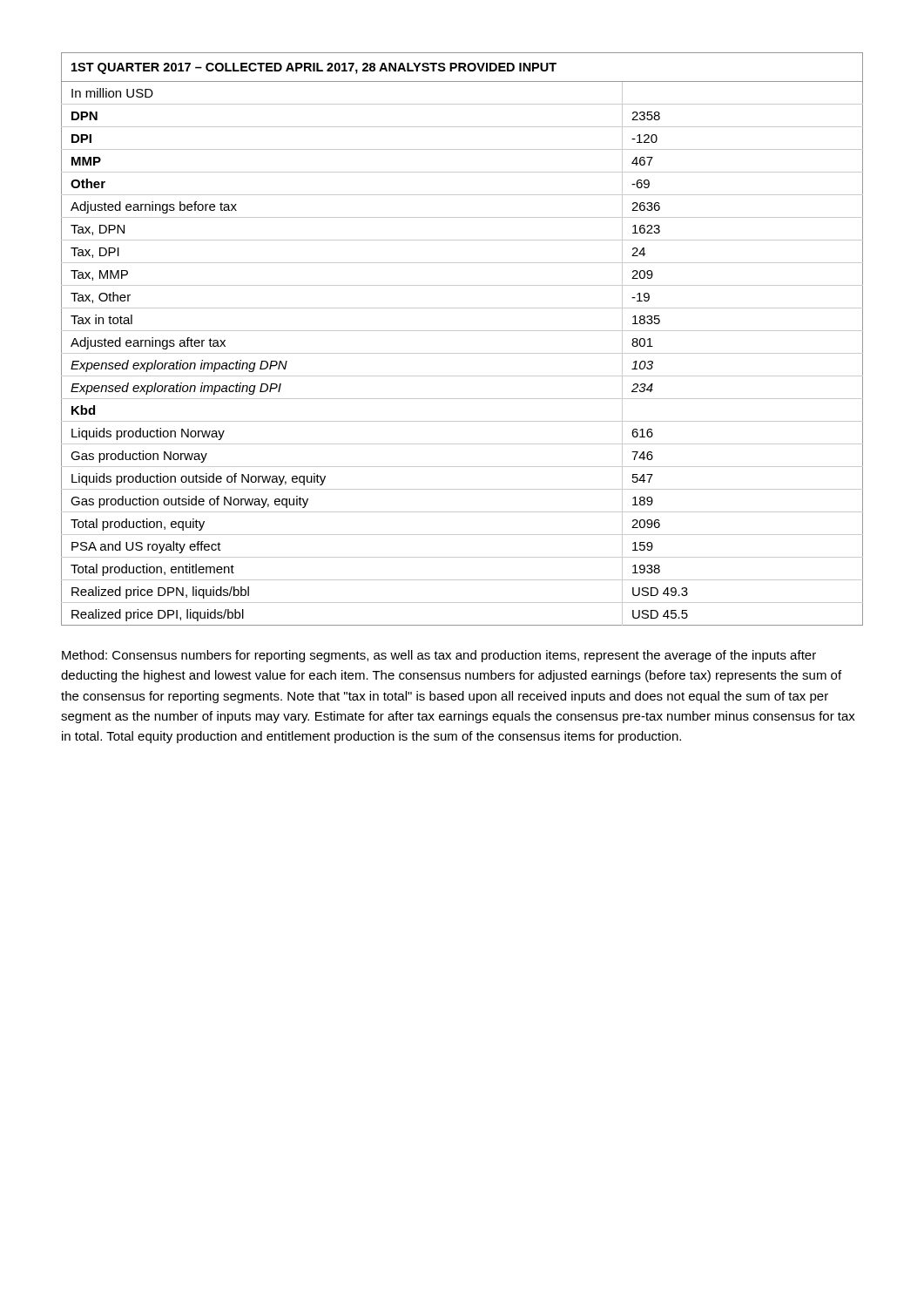Point to the block beginning "Method: Consensus numbers for reporting segments,"
This screenshot has height=1307, width=924.
point(458,695)
